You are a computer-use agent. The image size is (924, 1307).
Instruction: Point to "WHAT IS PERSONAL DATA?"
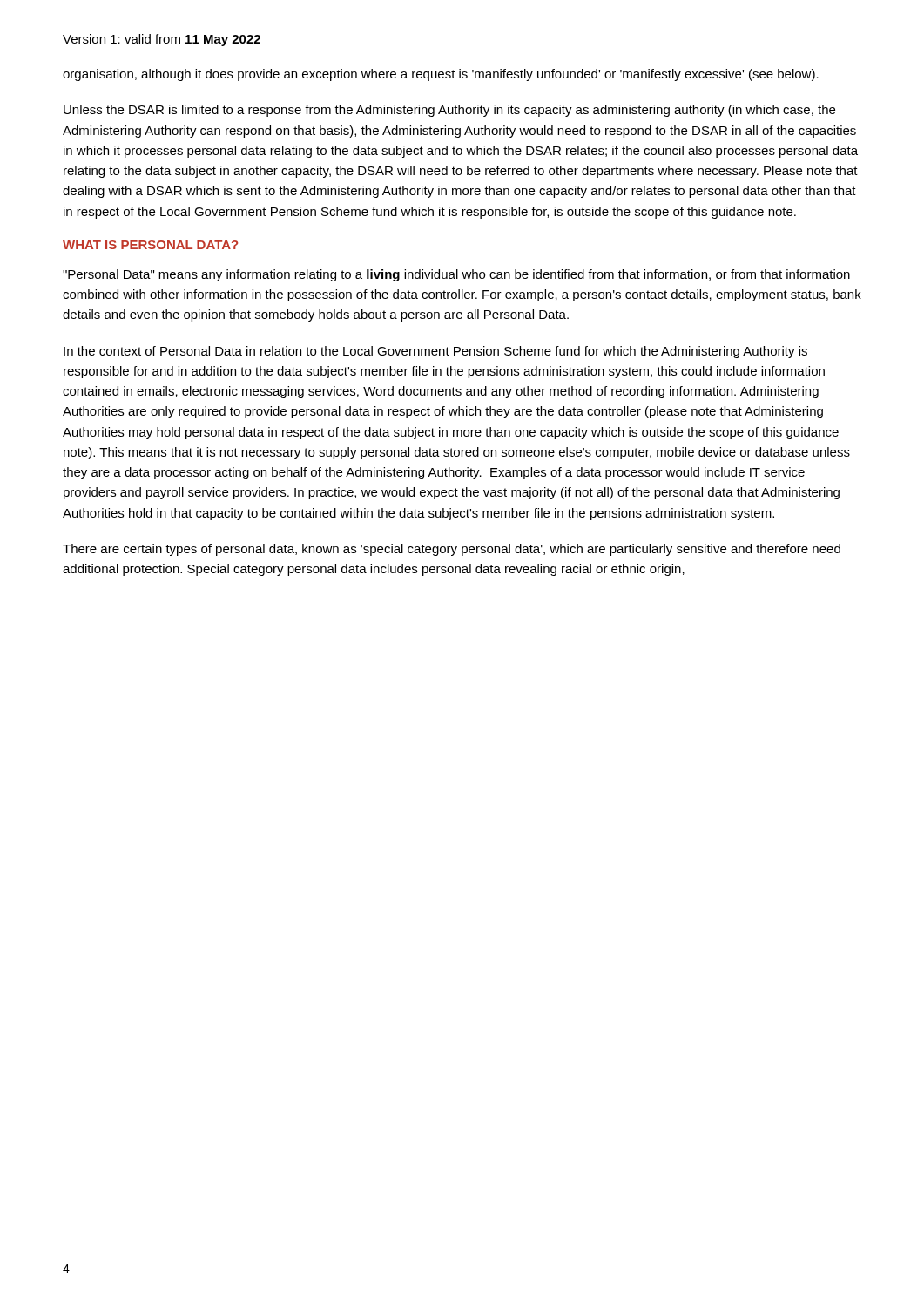click(x=151, y=244)
